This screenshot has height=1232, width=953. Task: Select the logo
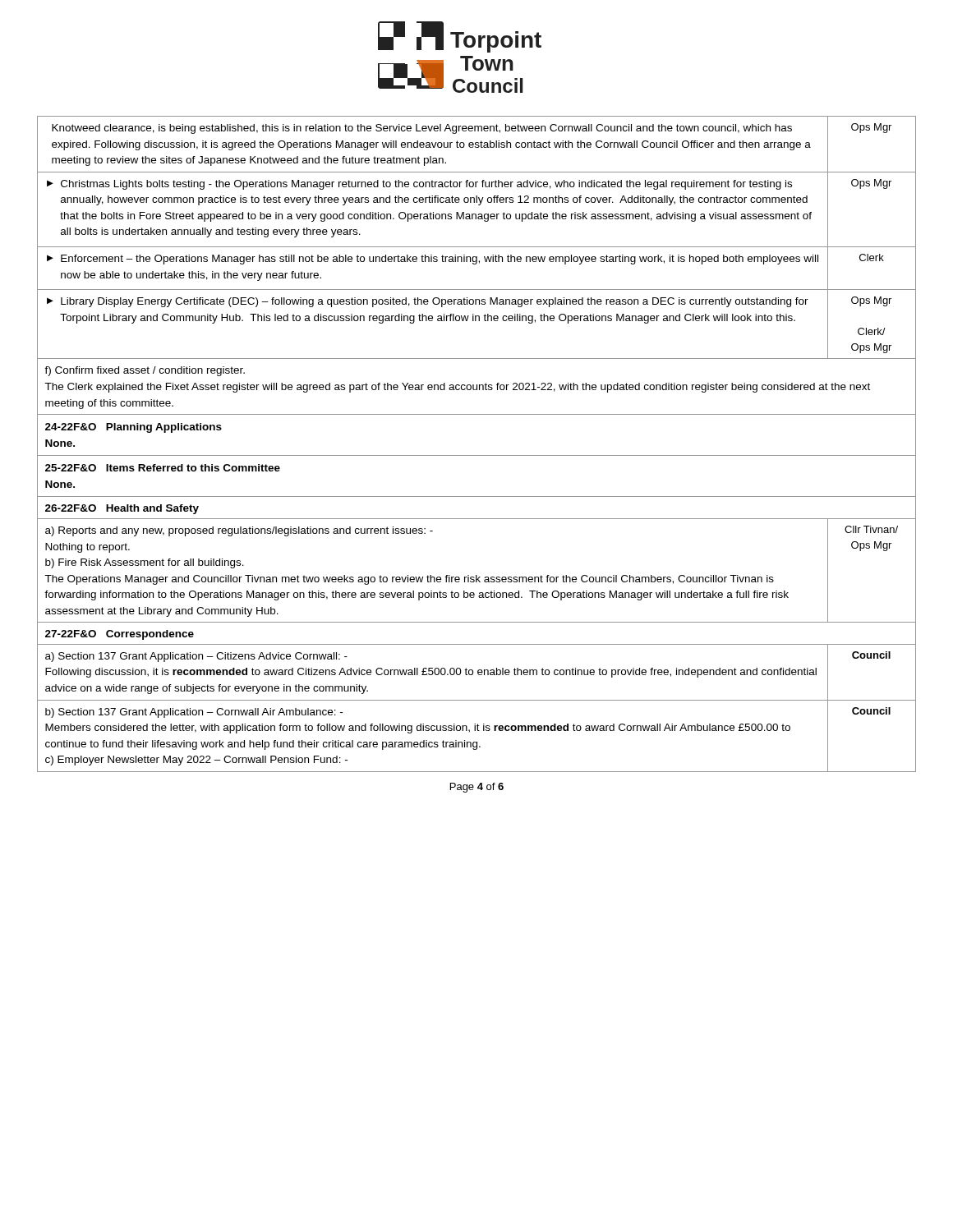pyautogui.click(x=476, y=58)
